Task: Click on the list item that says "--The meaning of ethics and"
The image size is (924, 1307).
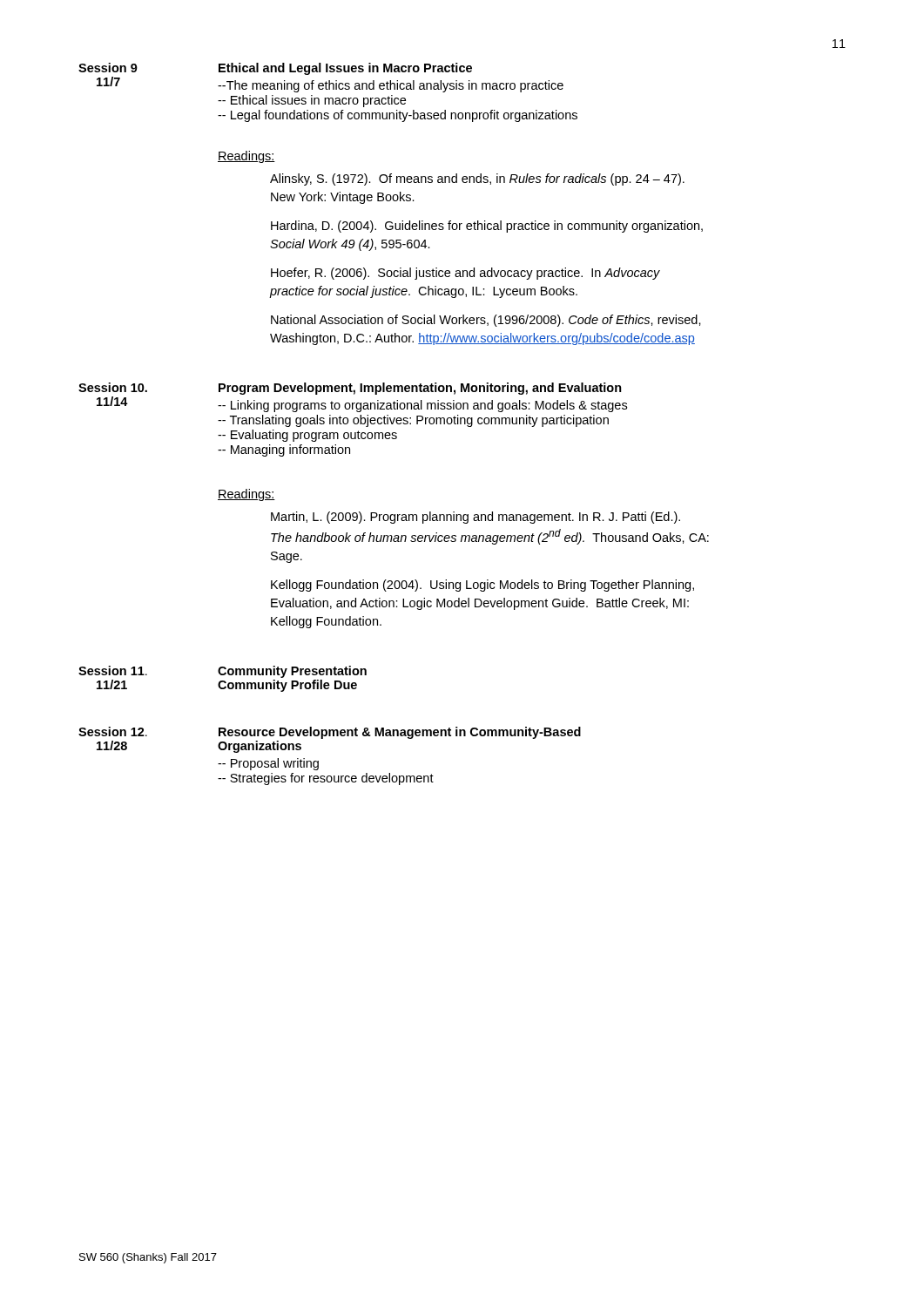Action: click(x=391, y=85)
